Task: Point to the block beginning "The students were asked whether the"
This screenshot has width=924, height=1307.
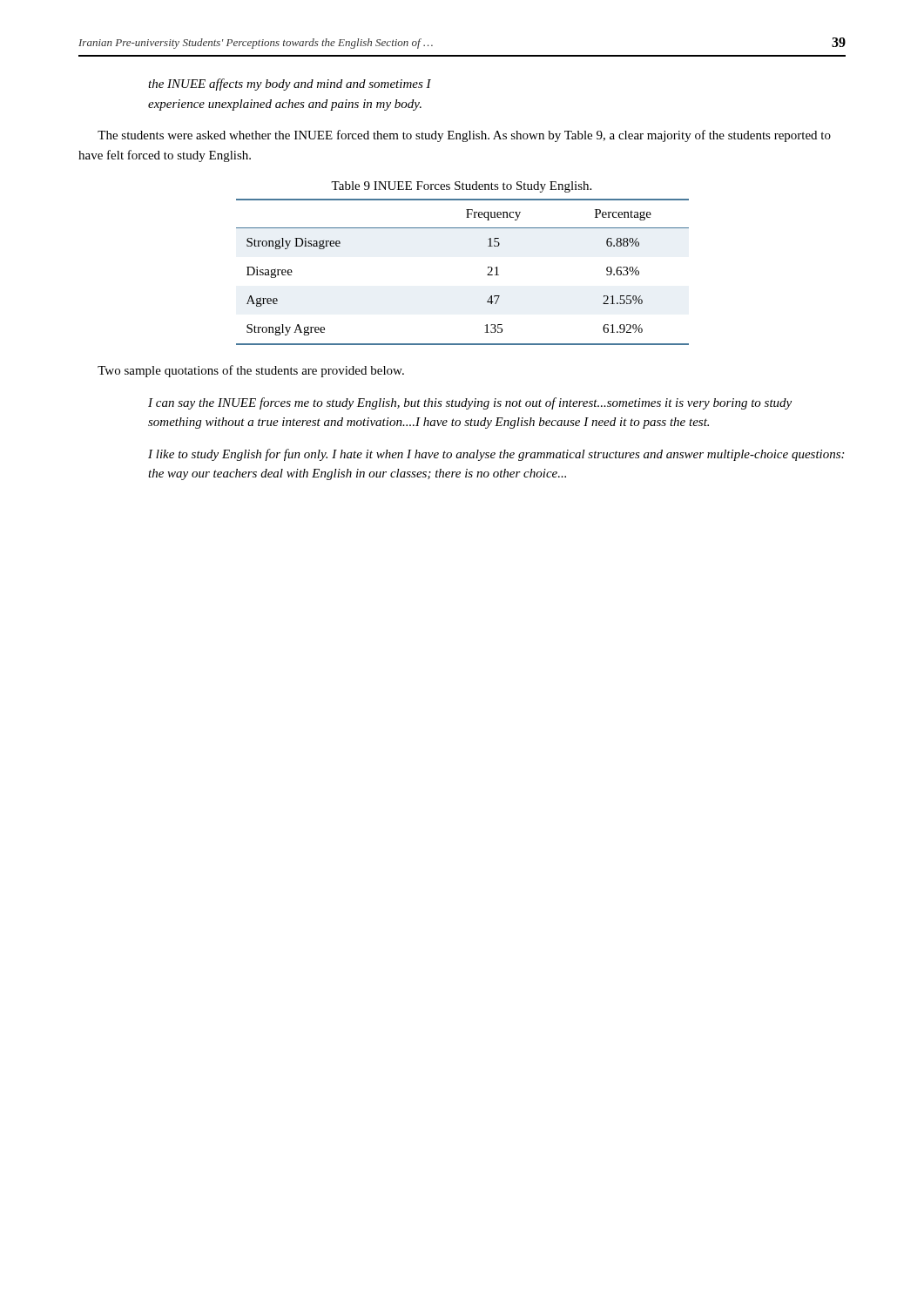Action: 455,145
